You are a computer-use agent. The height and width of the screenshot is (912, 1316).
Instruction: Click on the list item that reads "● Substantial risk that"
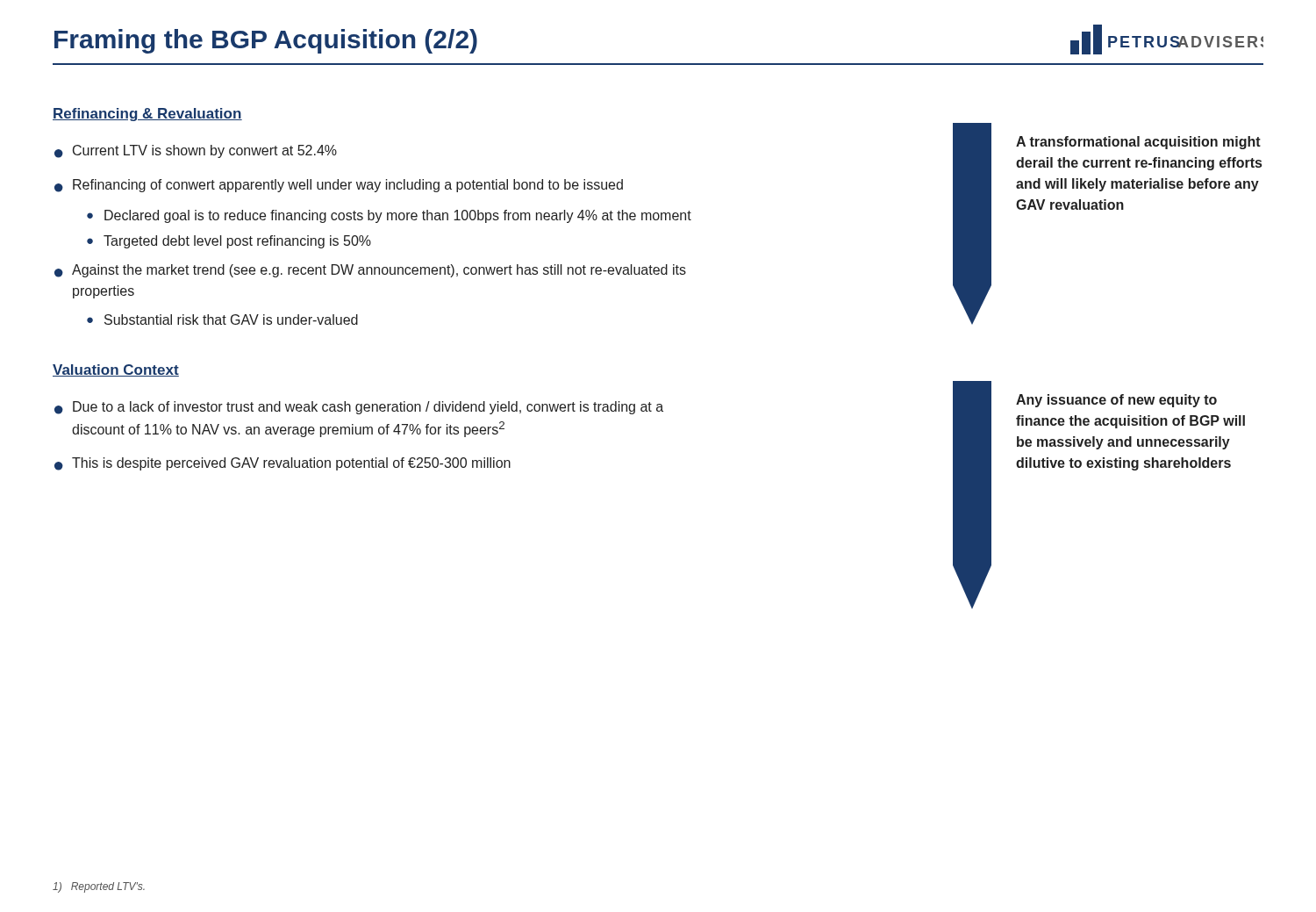[222, 320]
